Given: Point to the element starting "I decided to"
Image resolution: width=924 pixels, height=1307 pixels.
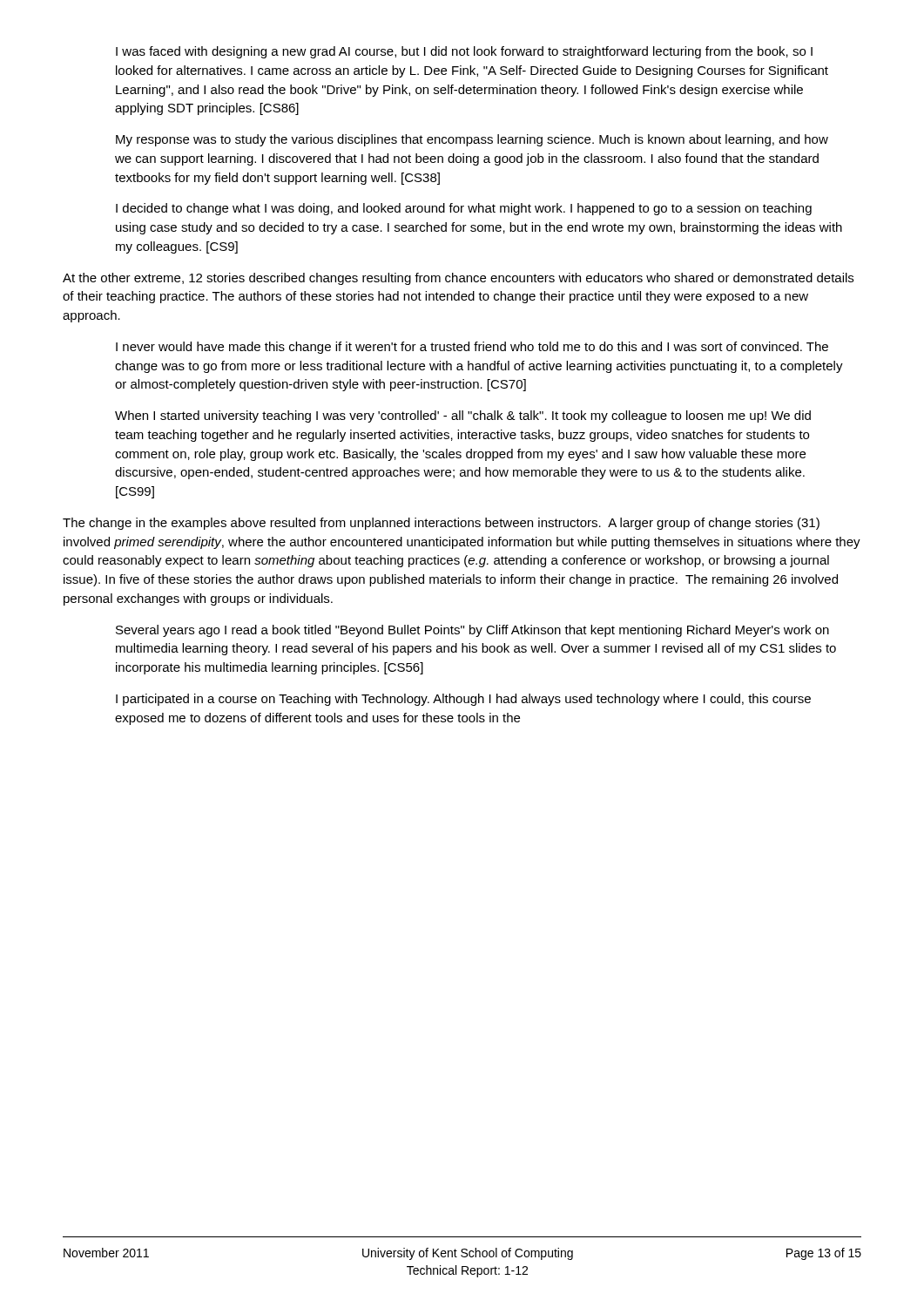Looking at the screenshot, I should pos(479,227).
